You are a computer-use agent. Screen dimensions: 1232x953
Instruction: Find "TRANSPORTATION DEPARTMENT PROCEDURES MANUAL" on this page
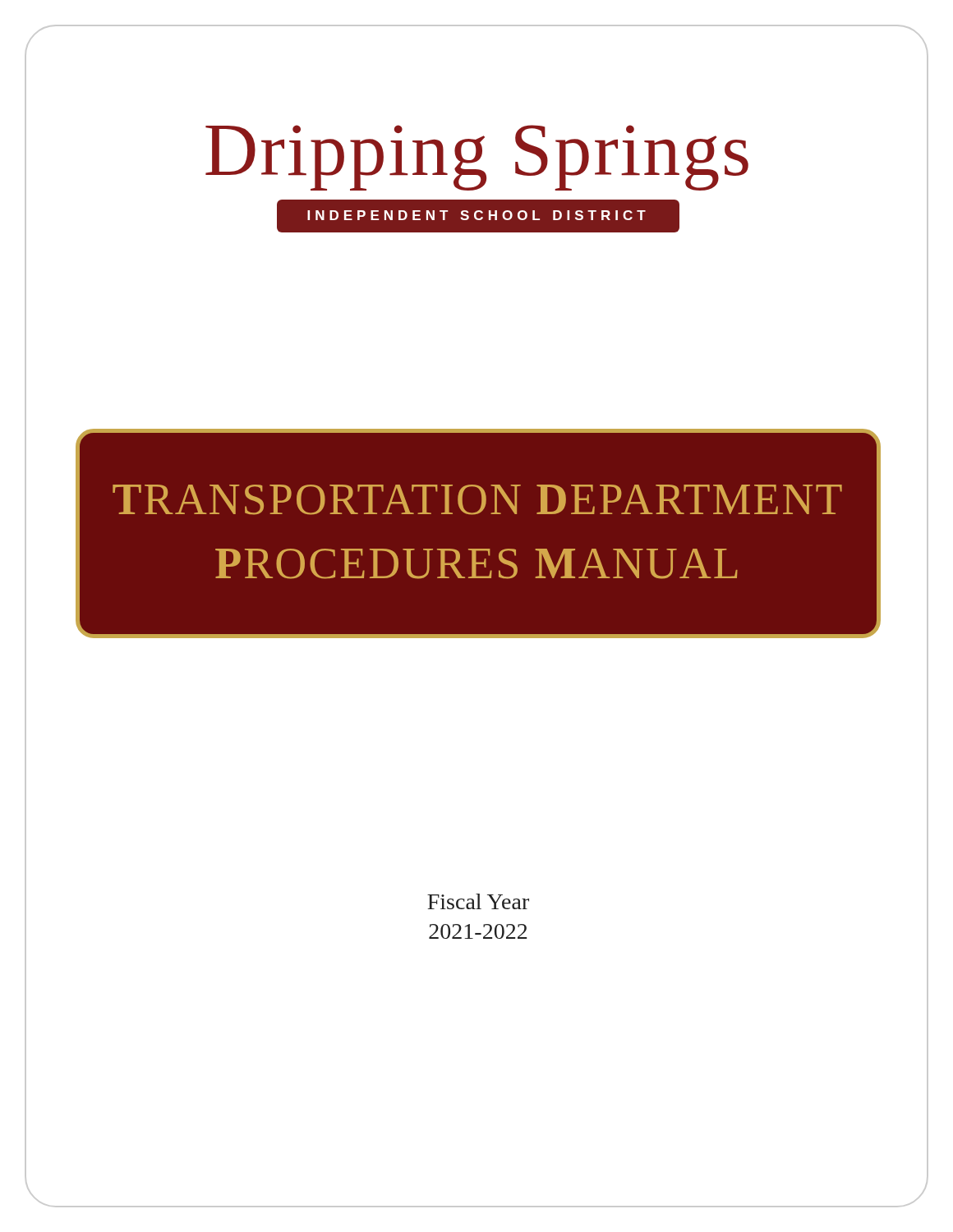(478, 531)
